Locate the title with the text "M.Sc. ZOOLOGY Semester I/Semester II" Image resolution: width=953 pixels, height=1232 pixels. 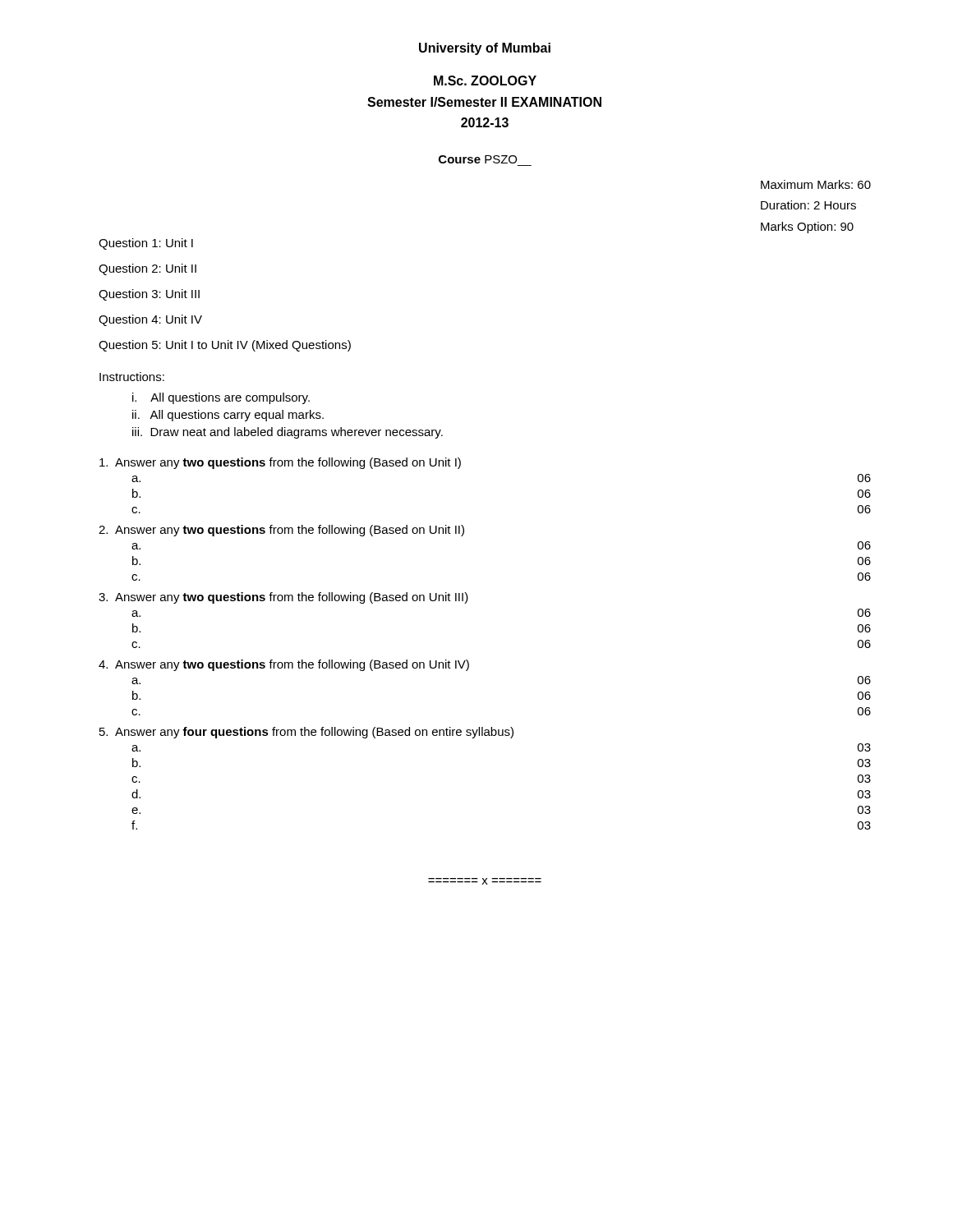[x=485, y=102]
